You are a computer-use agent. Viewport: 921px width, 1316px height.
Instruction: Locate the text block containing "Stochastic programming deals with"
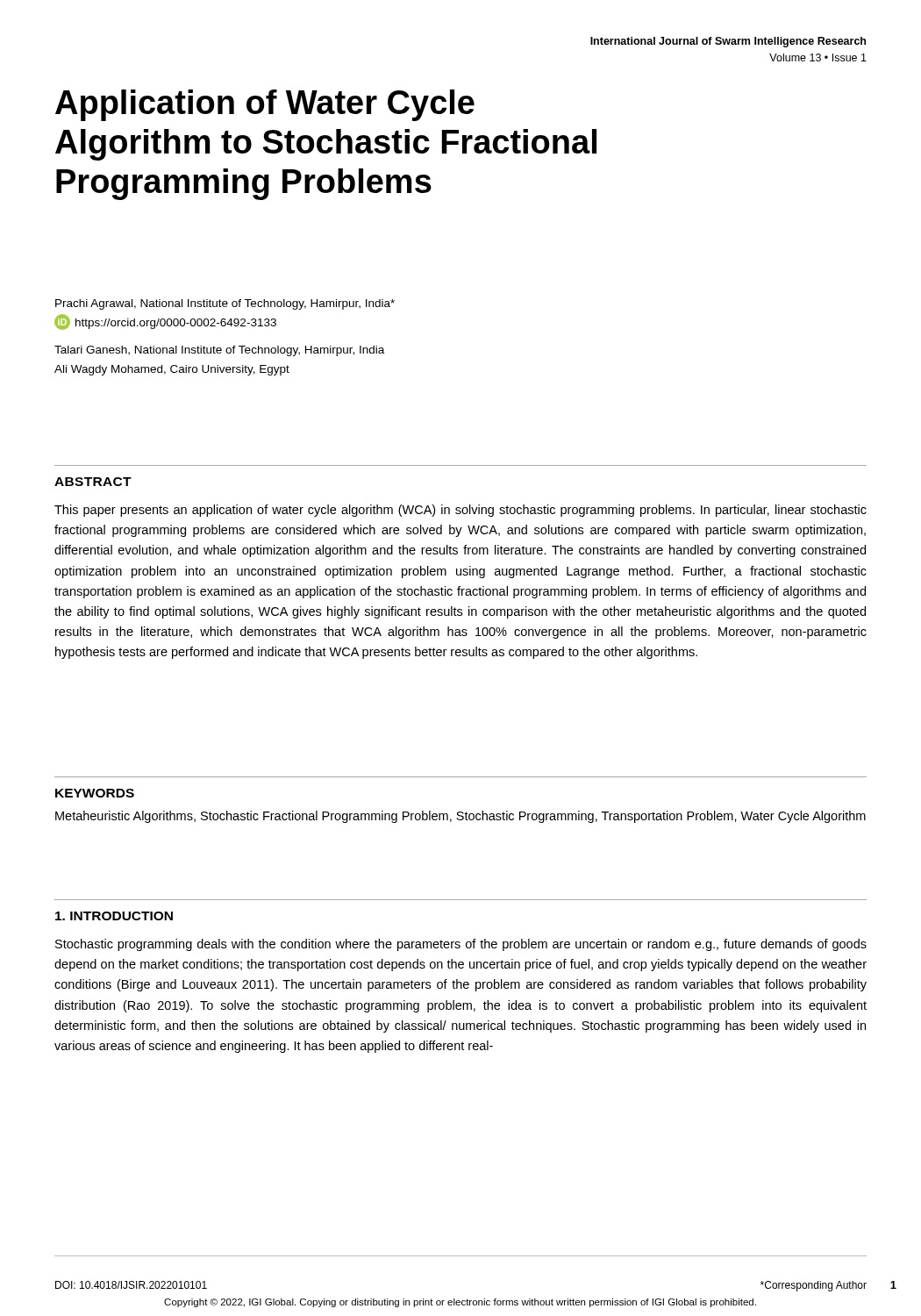[x=460, y=995]
